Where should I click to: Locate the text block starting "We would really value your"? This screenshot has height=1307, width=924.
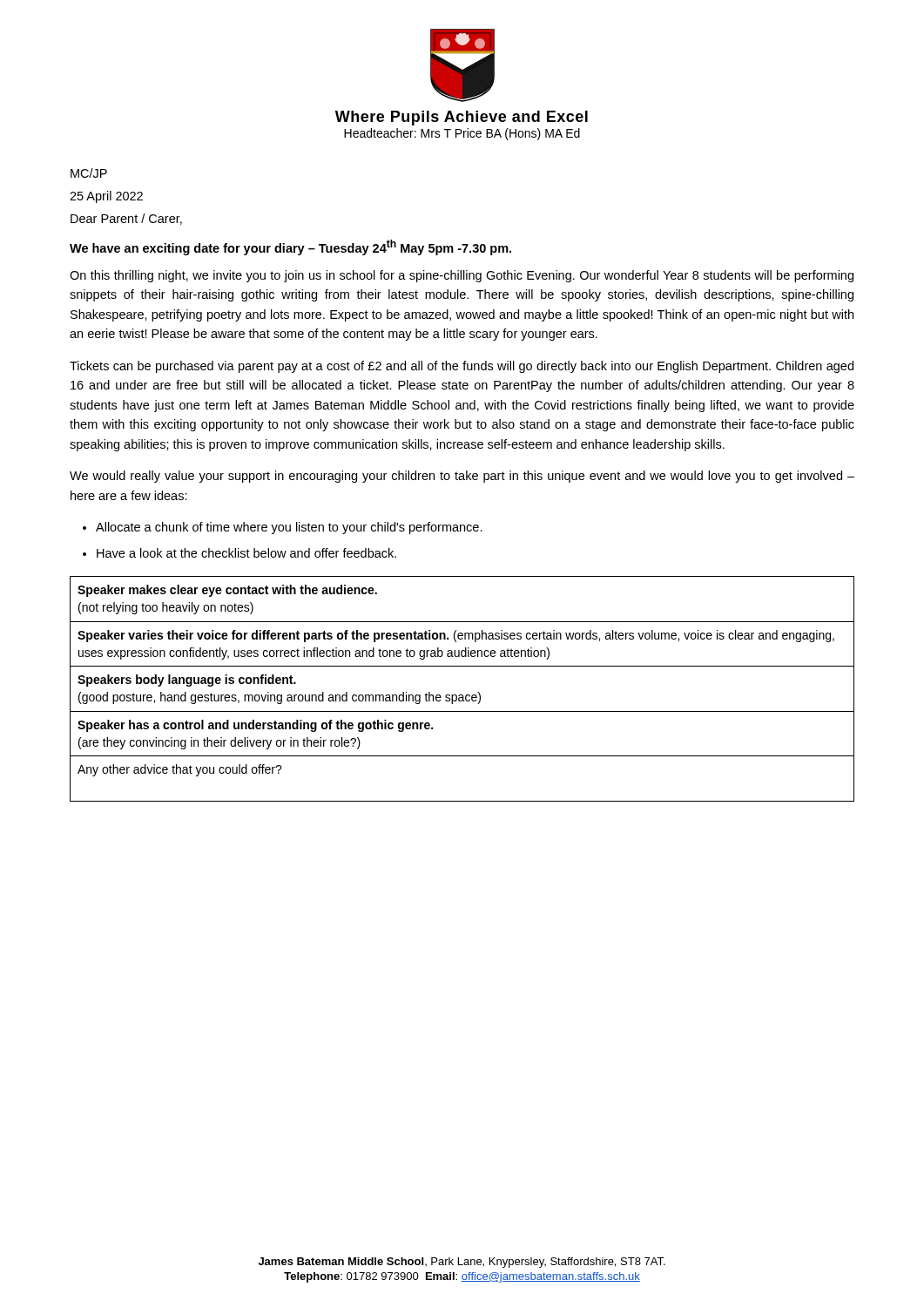462,486
